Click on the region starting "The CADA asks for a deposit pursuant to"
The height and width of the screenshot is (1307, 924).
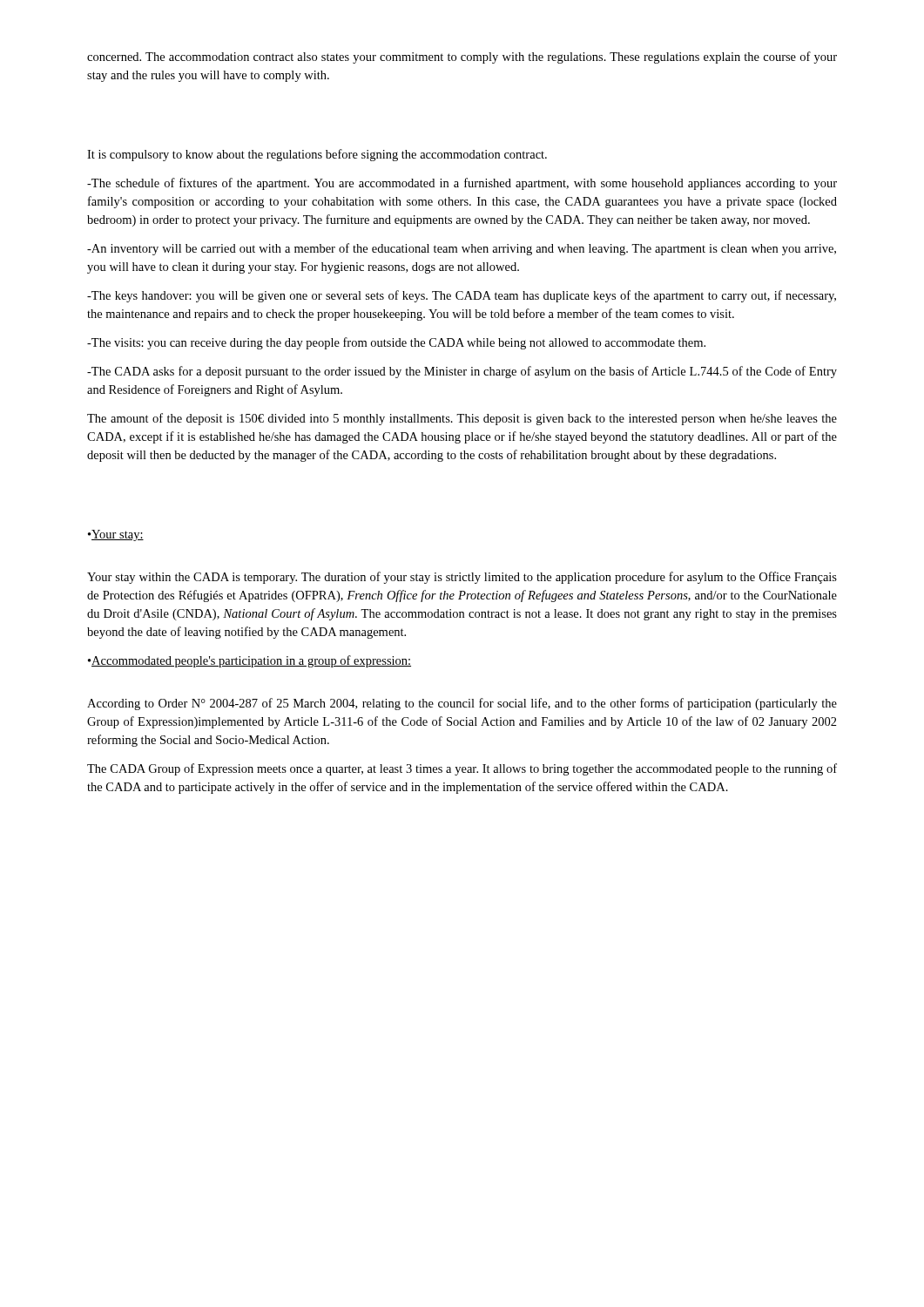462,381
